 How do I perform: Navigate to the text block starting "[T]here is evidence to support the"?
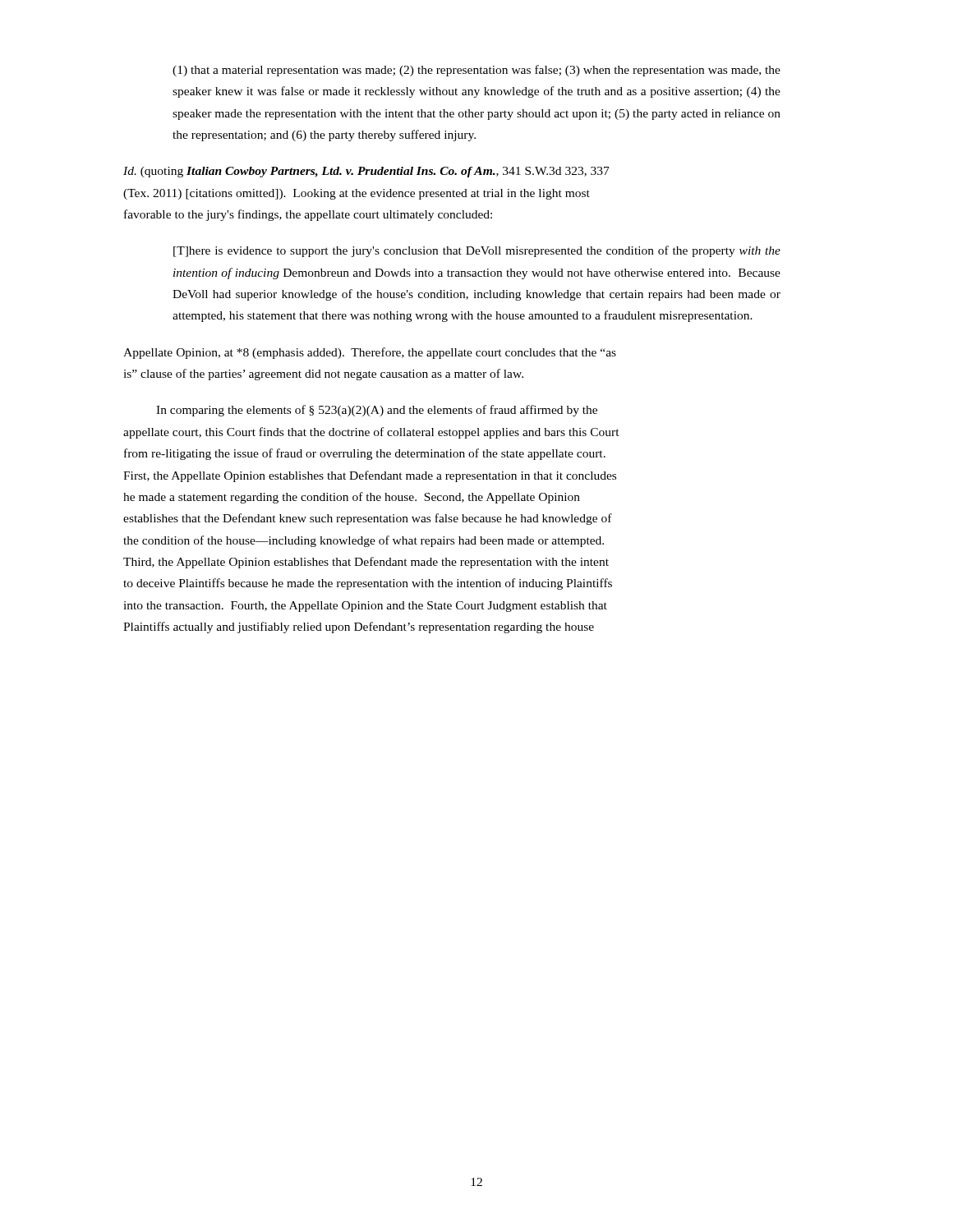(x=476, y=283)
